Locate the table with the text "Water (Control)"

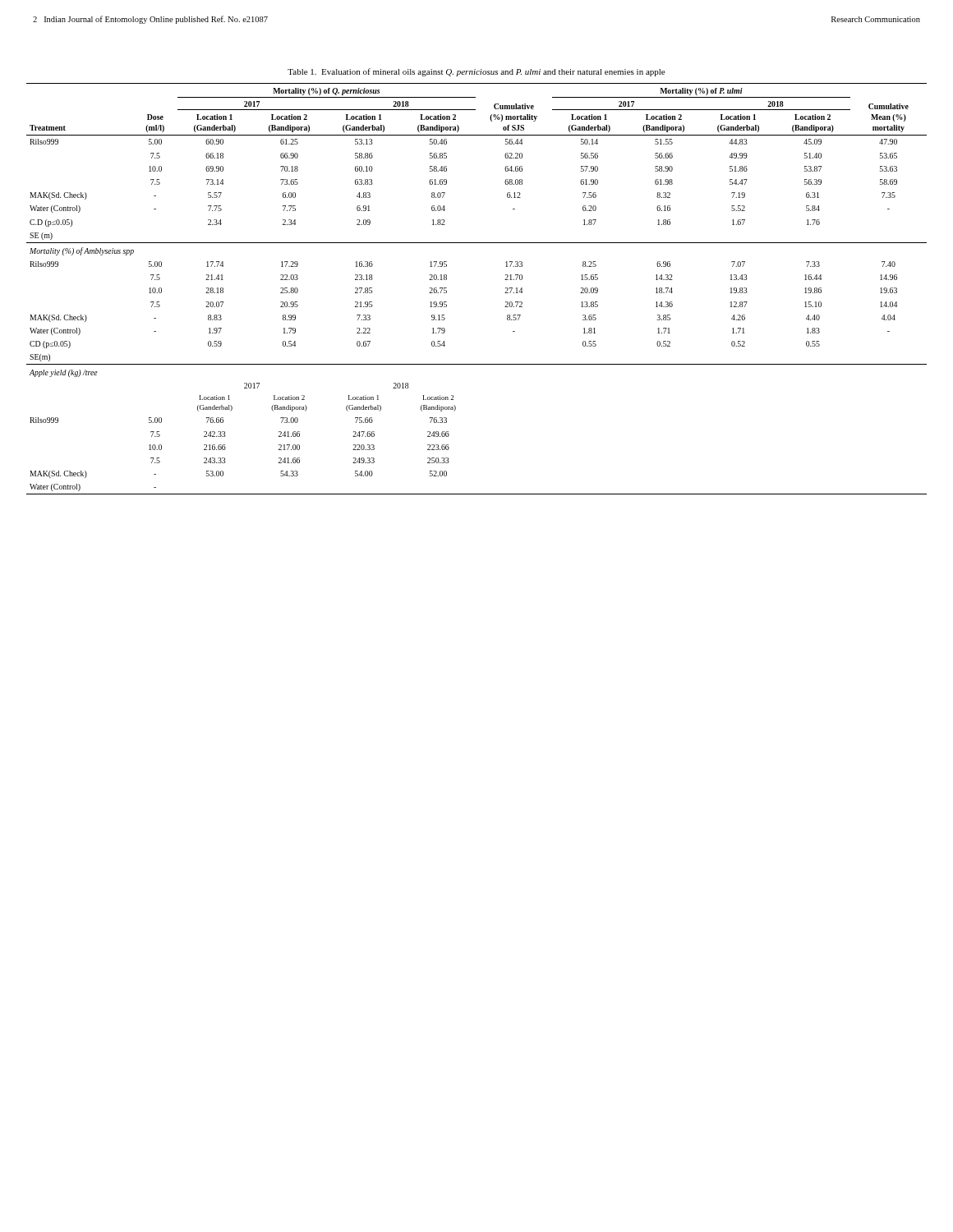476,281
